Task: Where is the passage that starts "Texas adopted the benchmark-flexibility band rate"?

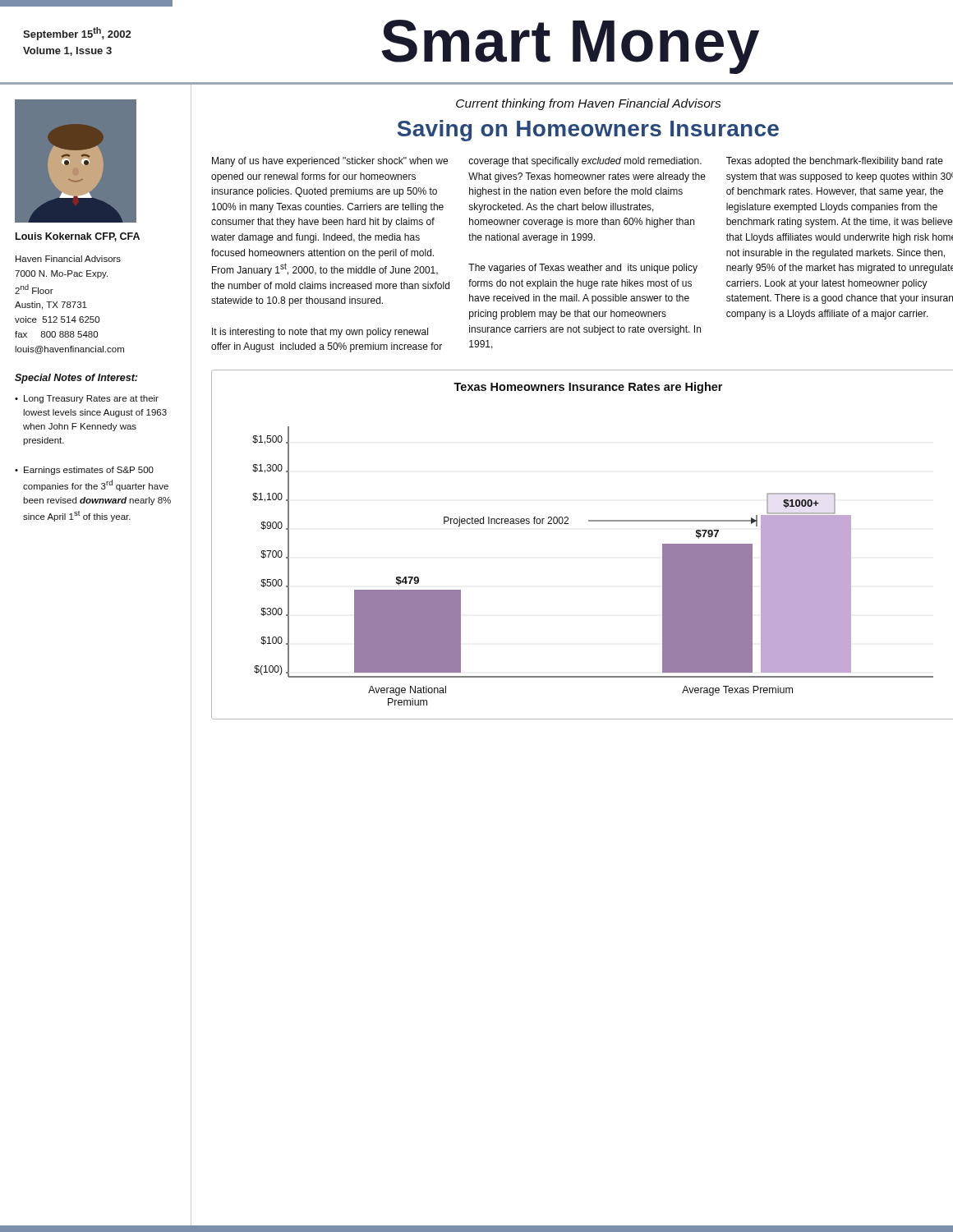Action: (839, 237)
